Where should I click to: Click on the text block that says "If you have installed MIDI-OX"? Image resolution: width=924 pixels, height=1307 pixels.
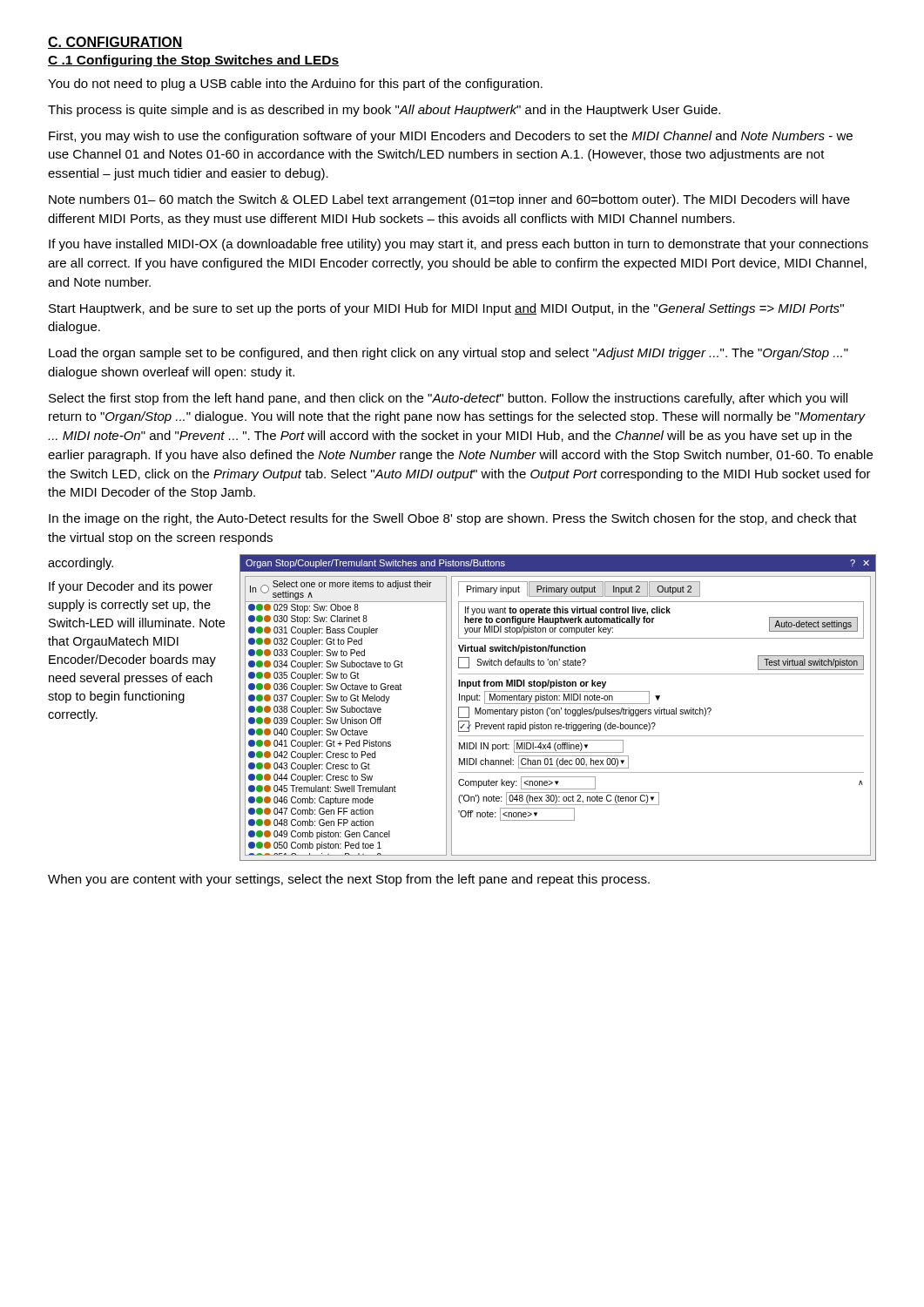pos(462,263)
